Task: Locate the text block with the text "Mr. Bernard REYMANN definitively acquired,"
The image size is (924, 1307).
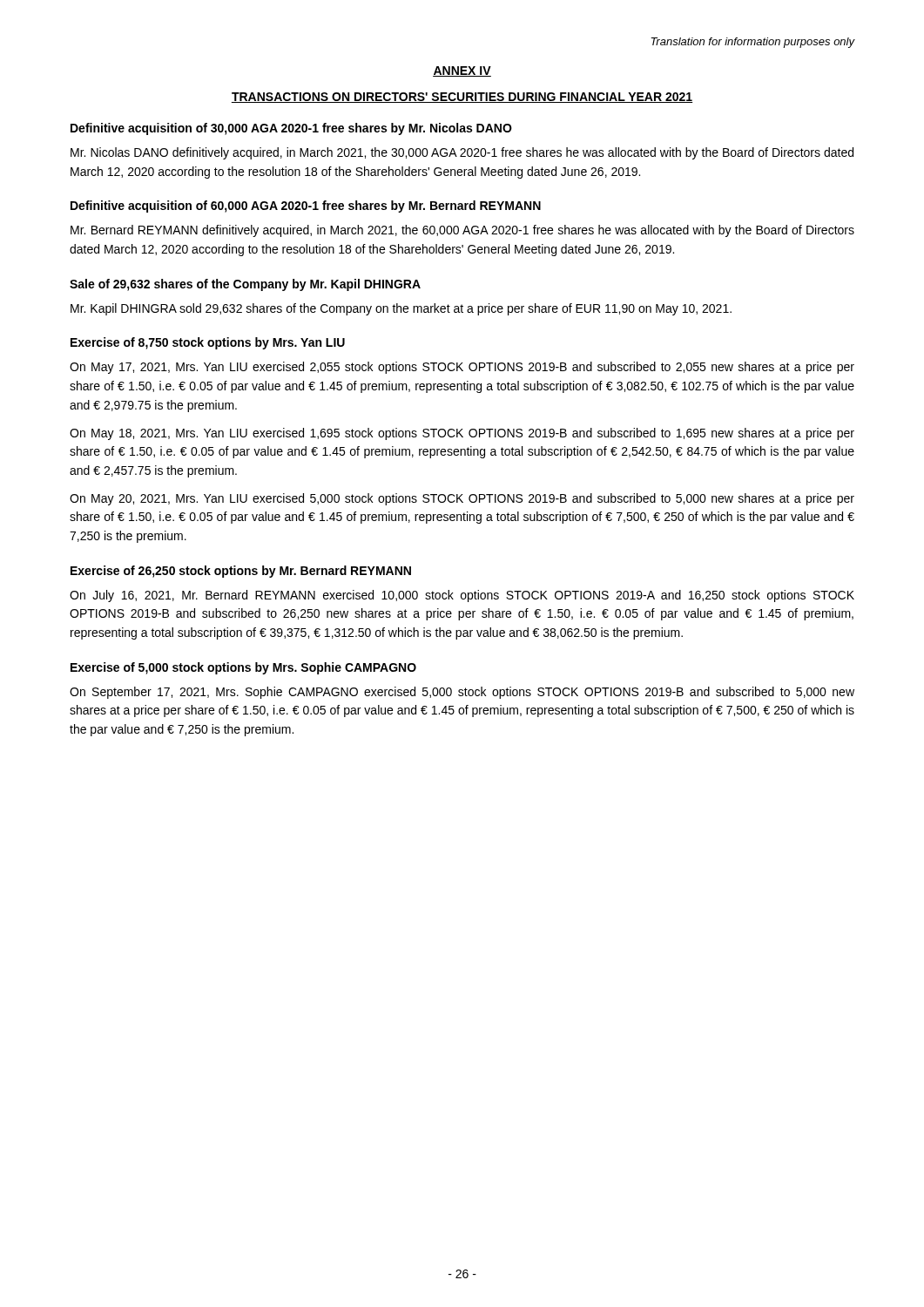Action: tap(462, 240)
